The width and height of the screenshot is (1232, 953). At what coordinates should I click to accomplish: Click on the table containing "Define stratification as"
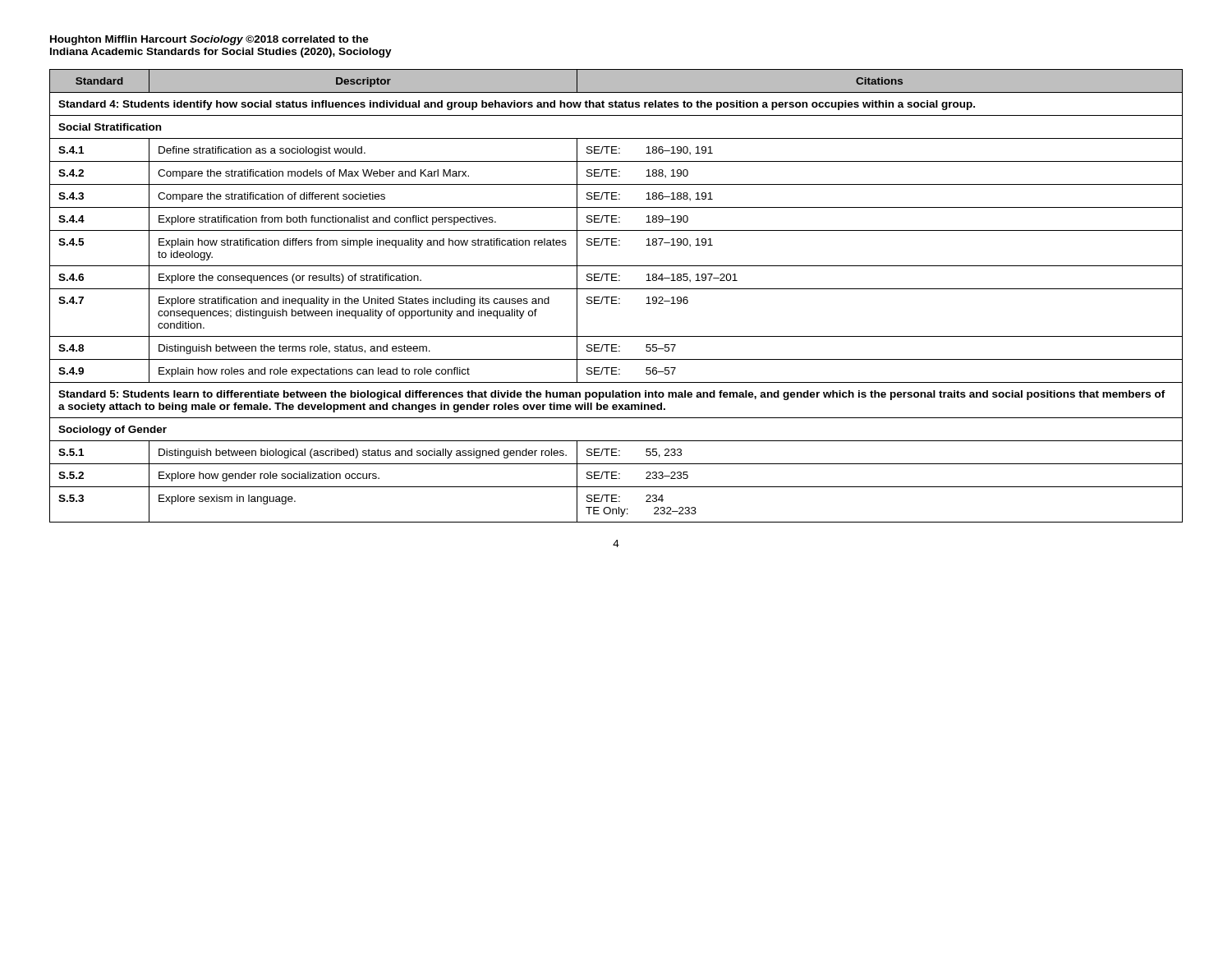[616, 296]
